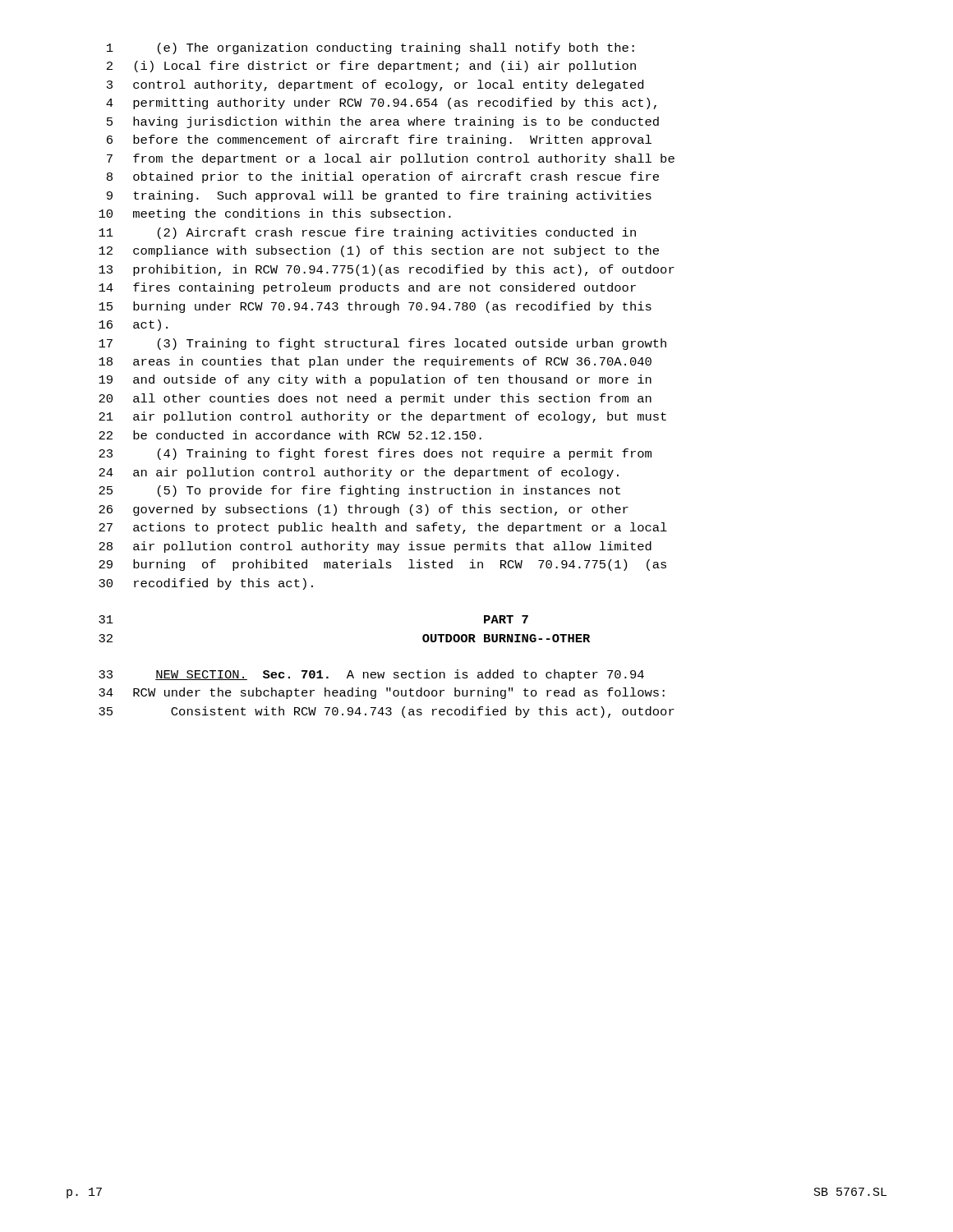Viewport: 953px width, 1232px height.
Task: Point to the block beginning "25 (5) To provide for fire"
Action: pyautogui.click(x=485, y=492)
